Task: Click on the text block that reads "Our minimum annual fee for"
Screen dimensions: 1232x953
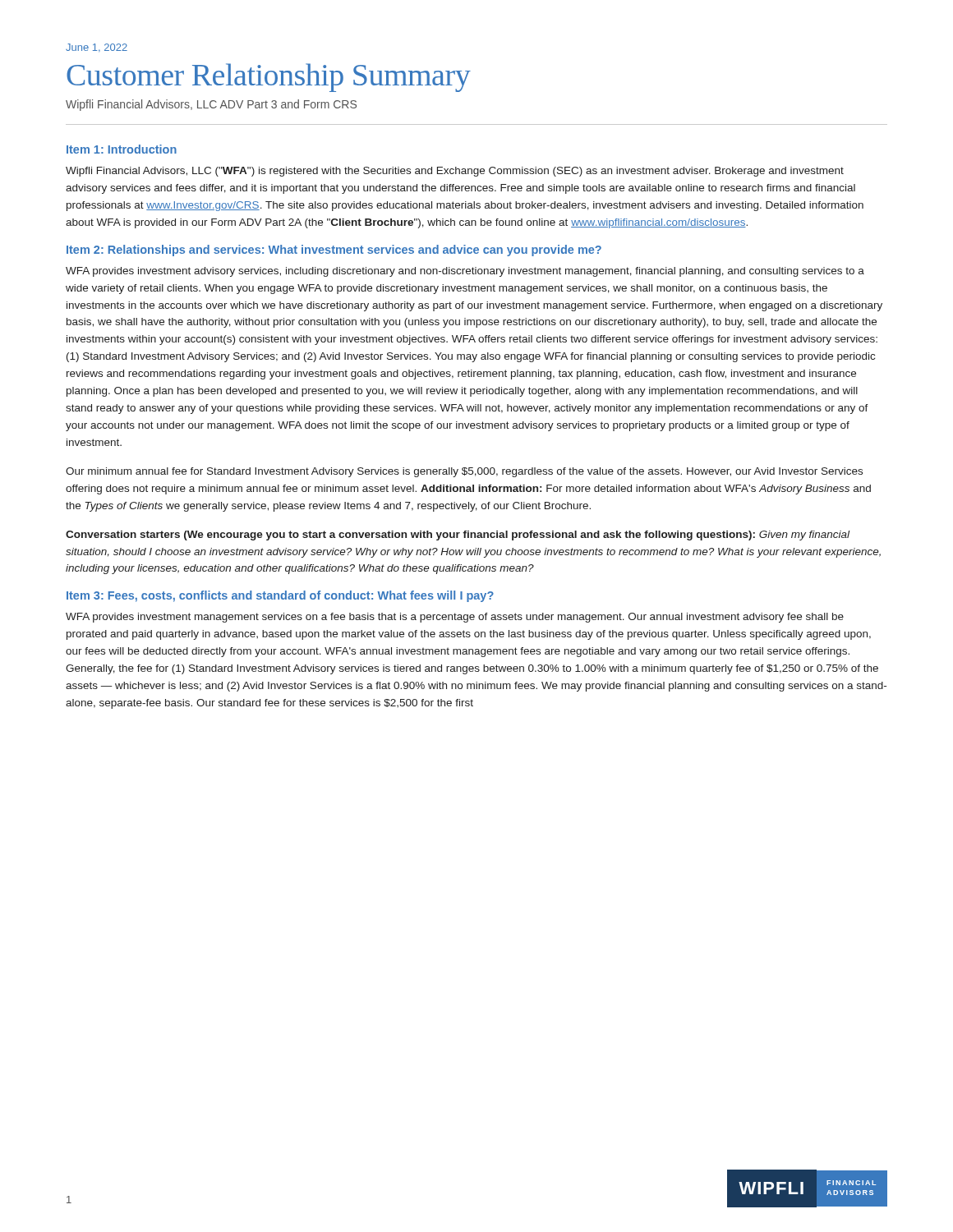Action: [x=469, y=488]
